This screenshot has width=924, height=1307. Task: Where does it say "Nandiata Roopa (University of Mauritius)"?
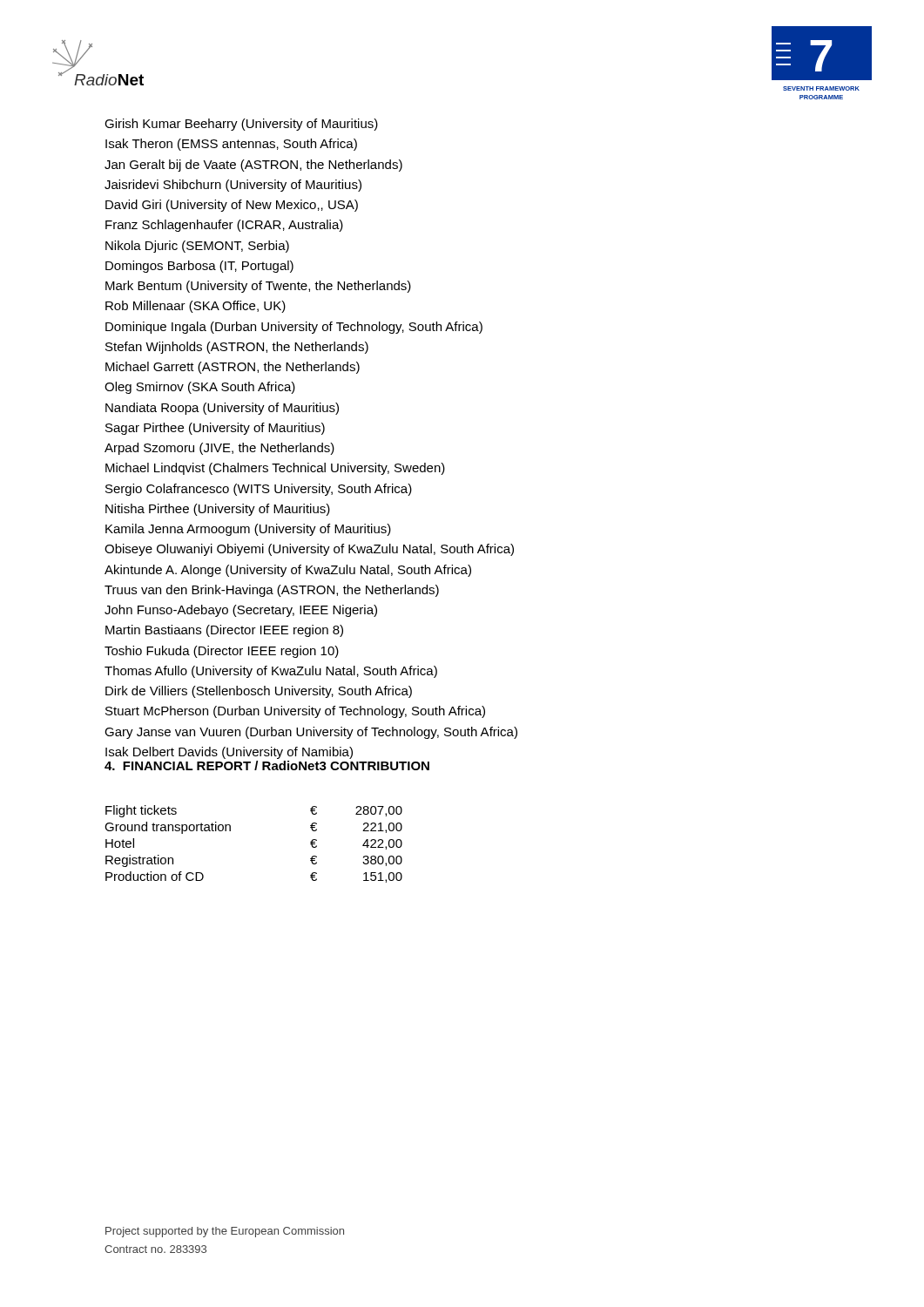tap(222, 407)
